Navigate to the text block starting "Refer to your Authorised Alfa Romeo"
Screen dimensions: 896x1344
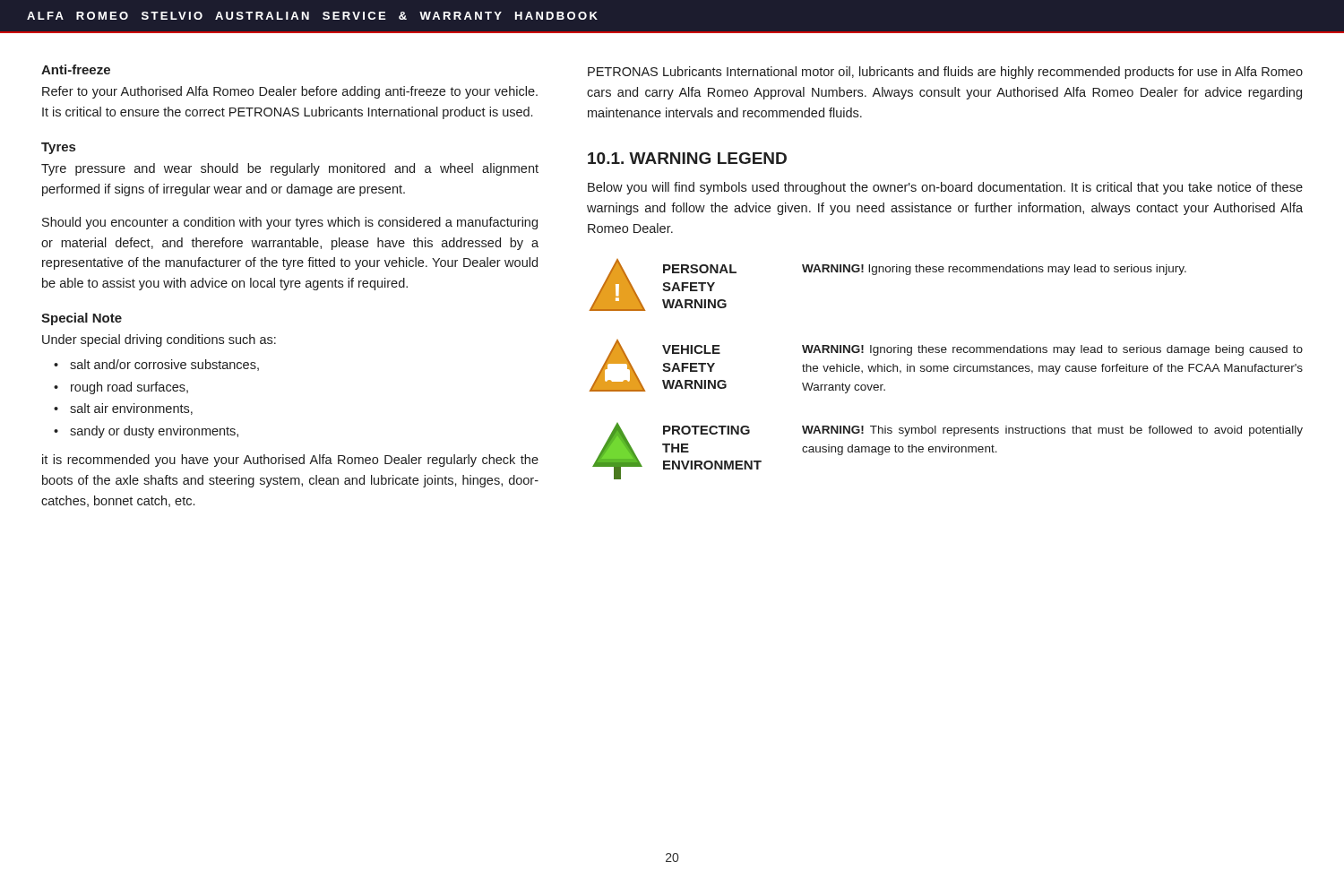point(290,102)
